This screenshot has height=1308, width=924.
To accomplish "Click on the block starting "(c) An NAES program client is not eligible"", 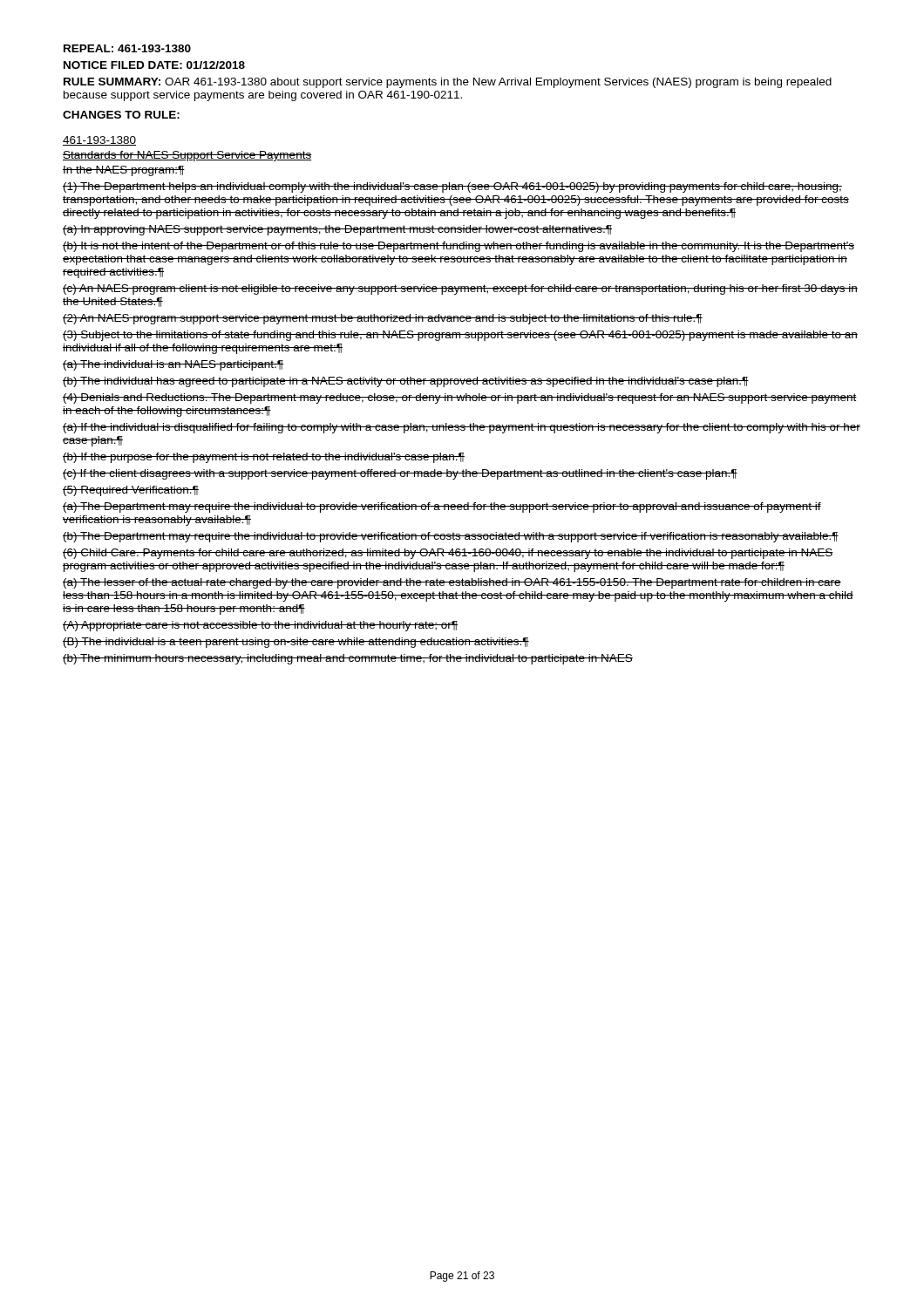I will tap(462, 295).
